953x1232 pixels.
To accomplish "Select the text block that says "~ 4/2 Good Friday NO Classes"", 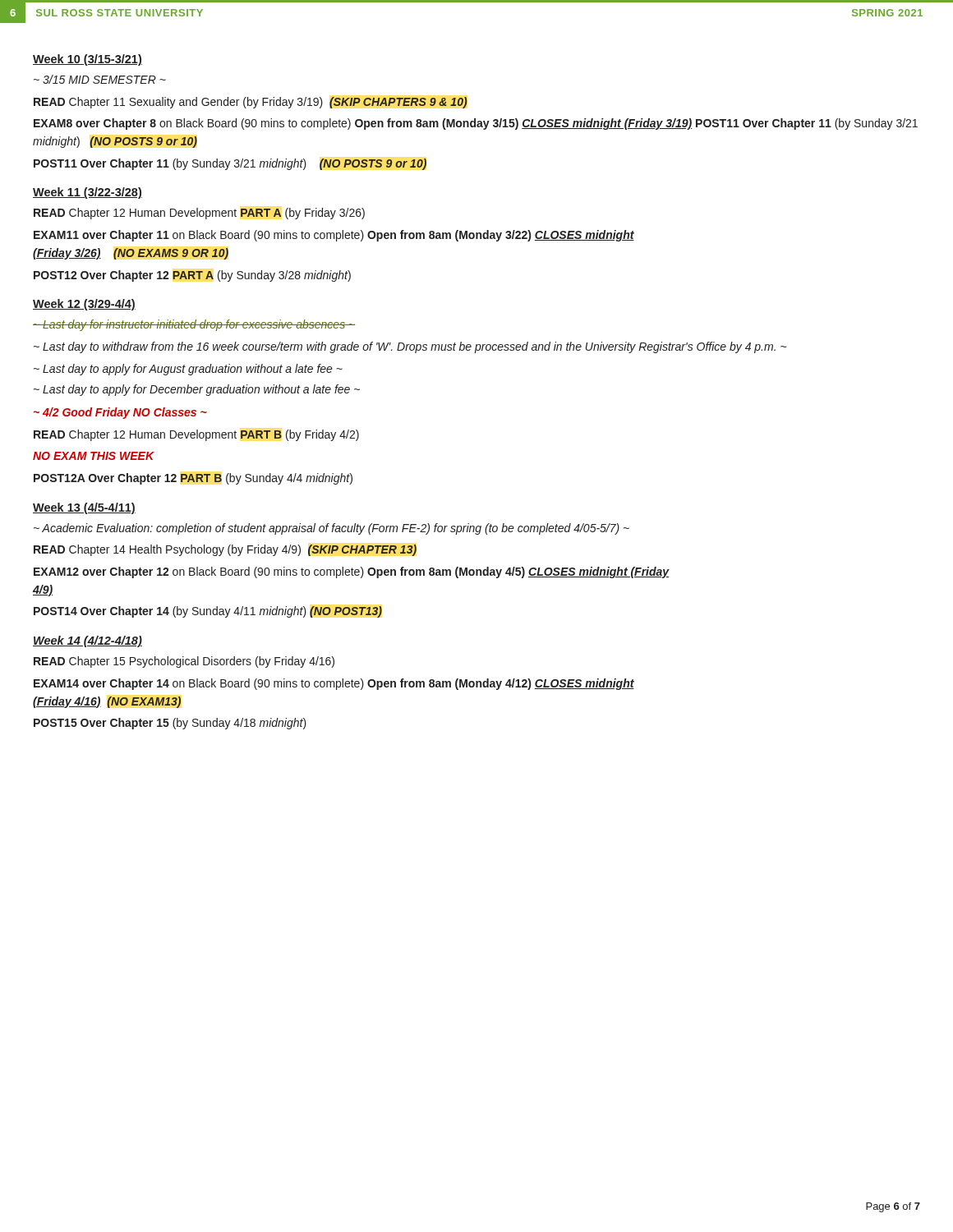I will click(x=120, y=412).
